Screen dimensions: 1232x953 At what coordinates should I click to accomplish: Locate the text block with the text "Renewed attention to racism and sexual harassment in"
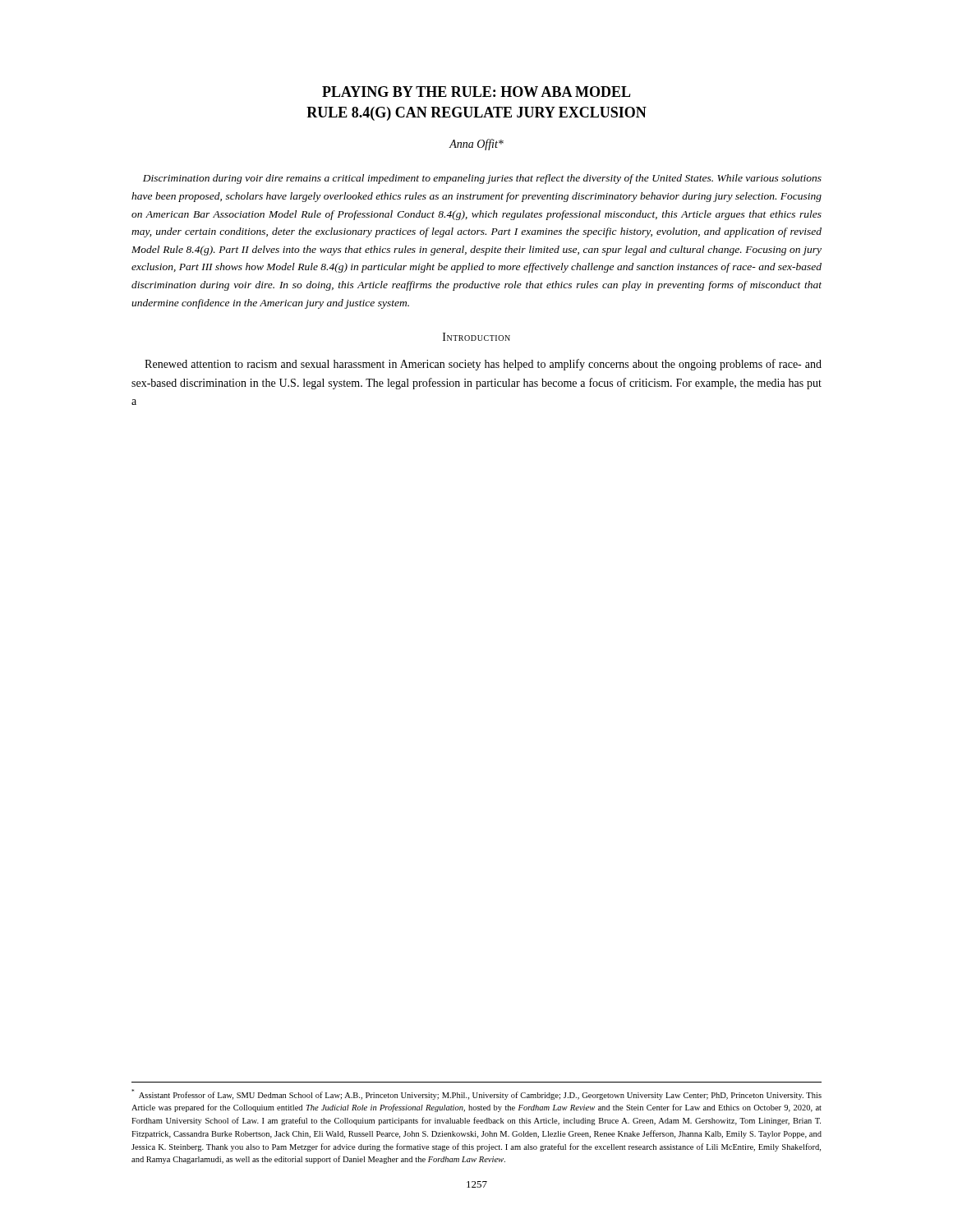(476, 383)
